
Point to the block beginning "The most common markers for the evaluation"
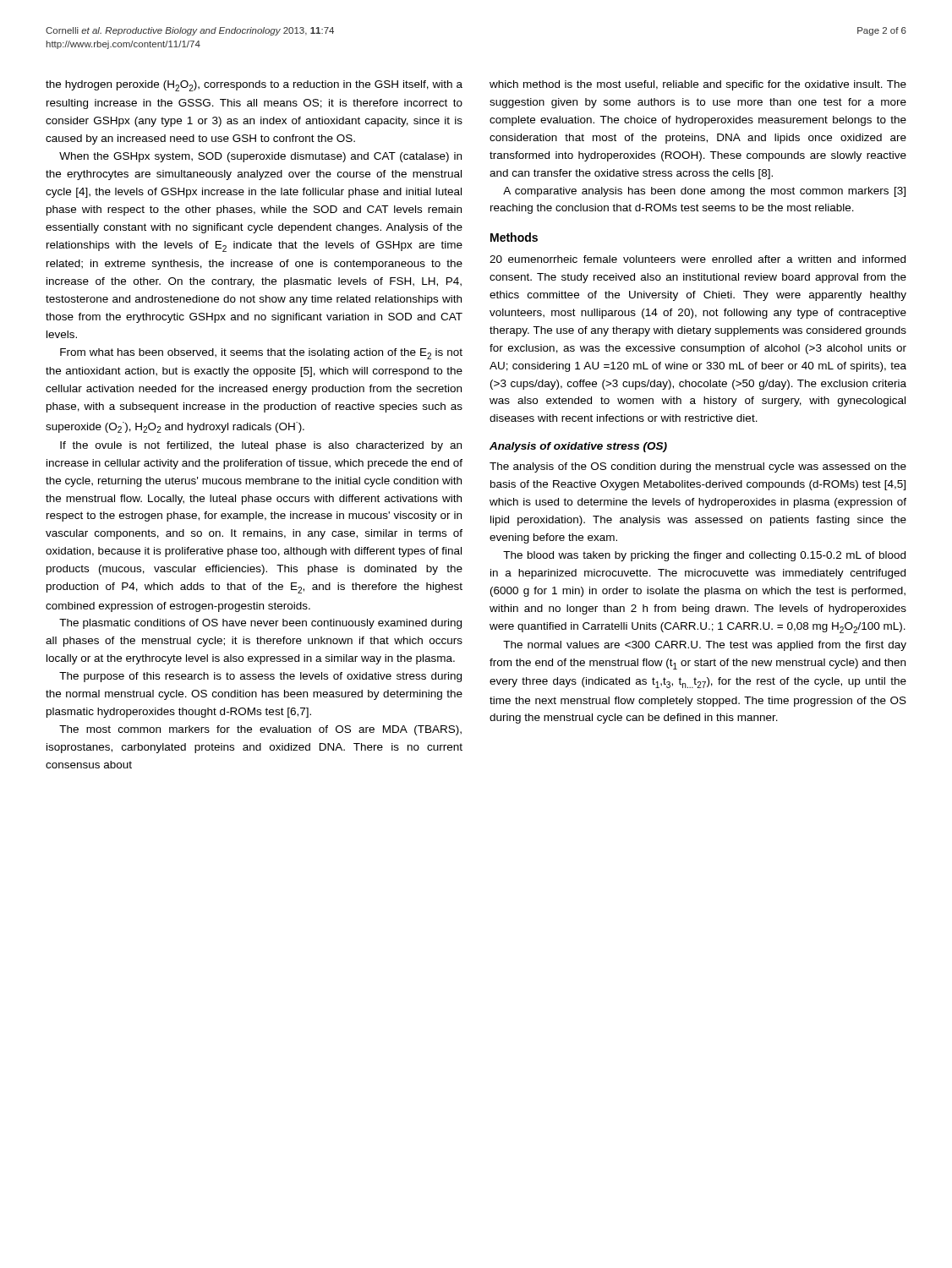(x=254, y=748)
